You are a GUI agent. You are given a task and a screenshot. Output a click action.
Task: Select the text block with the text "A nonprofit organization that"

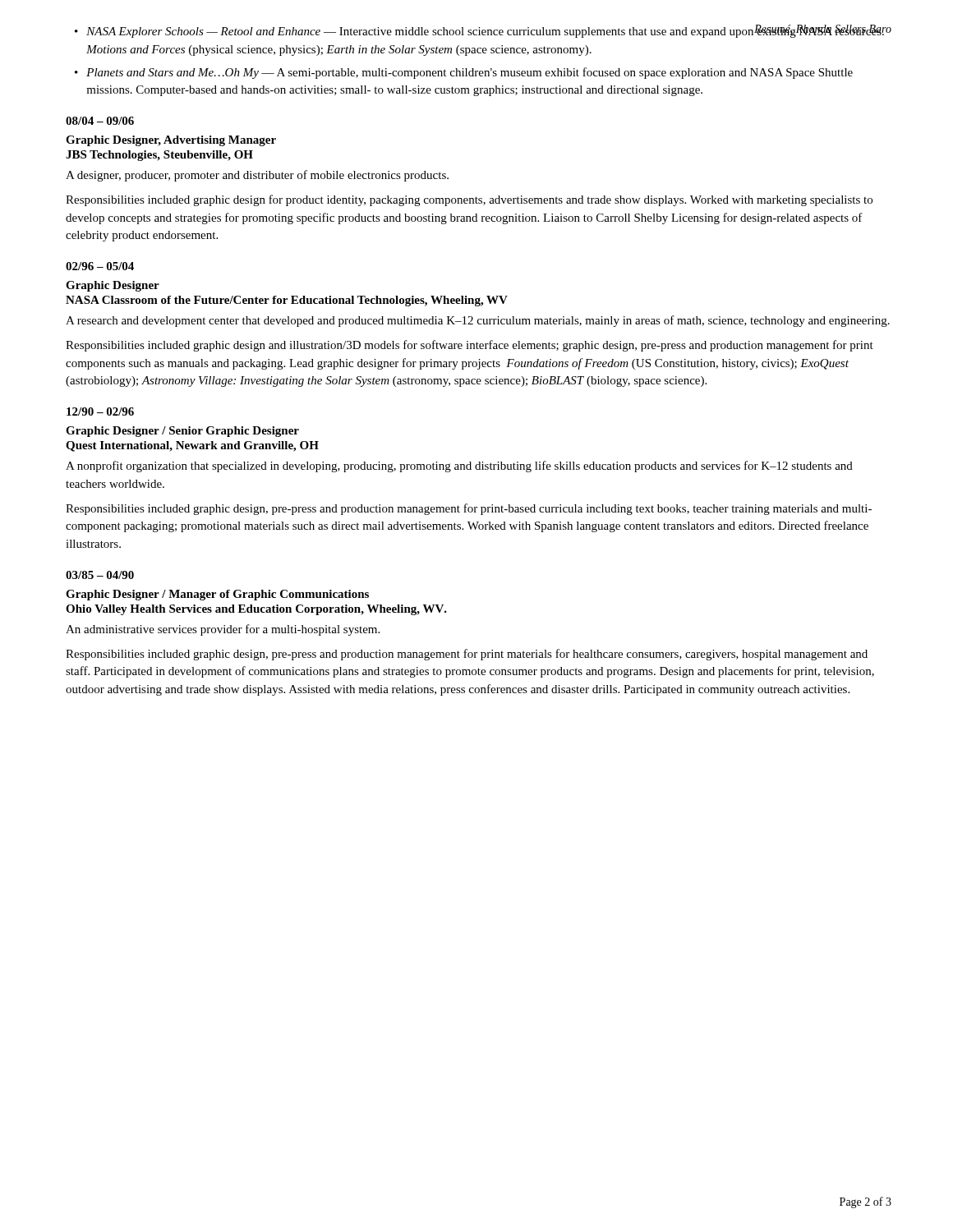[459, 475]
